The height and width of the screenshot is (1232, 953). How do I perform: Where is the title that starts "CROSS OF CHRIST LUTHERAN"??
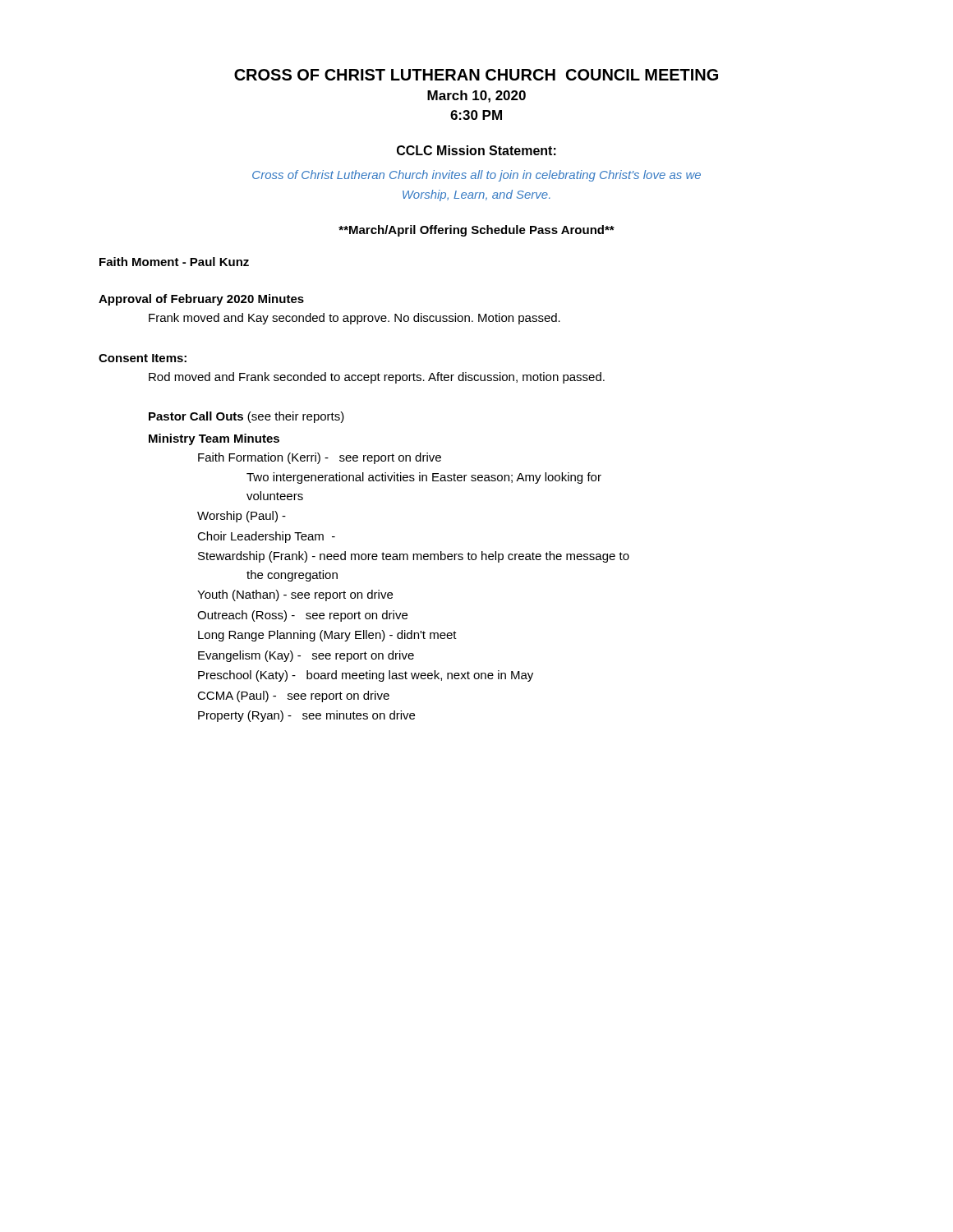point(476,75)
